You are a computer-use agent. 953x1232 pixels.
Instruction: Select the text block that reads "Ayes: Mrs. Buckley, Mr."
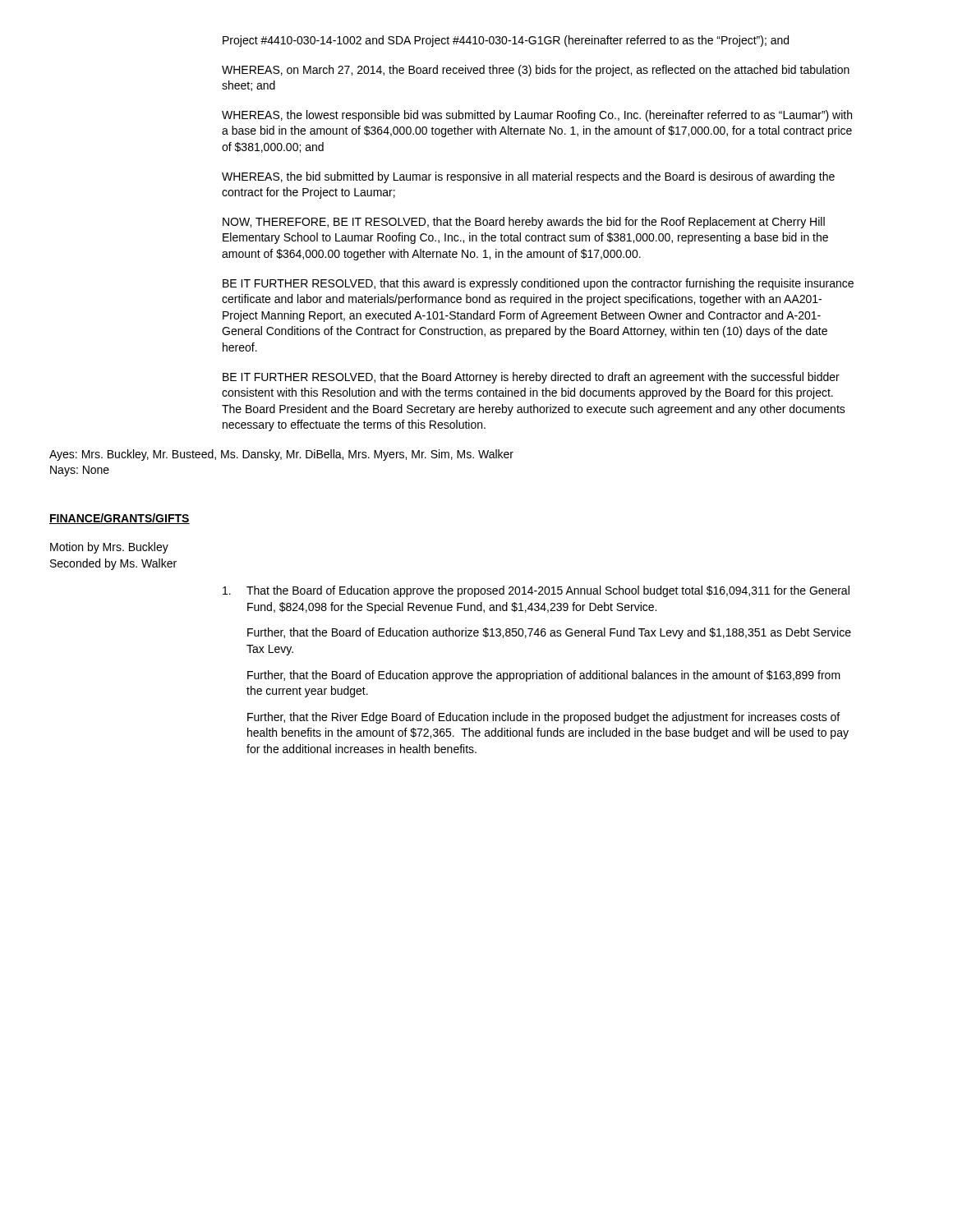coord(281,462)
